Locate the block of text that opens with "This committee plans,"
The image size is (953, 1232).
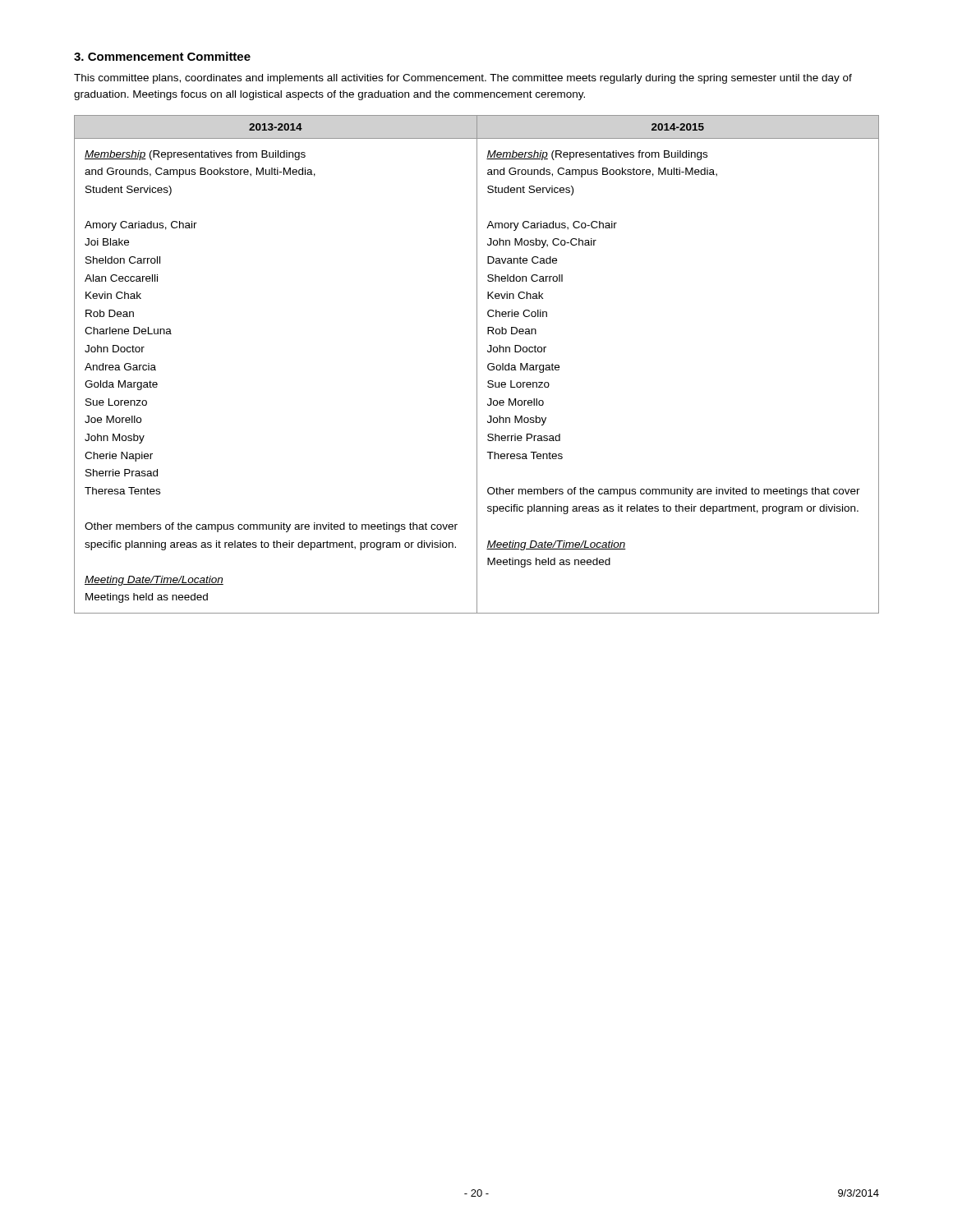[463, 86]
